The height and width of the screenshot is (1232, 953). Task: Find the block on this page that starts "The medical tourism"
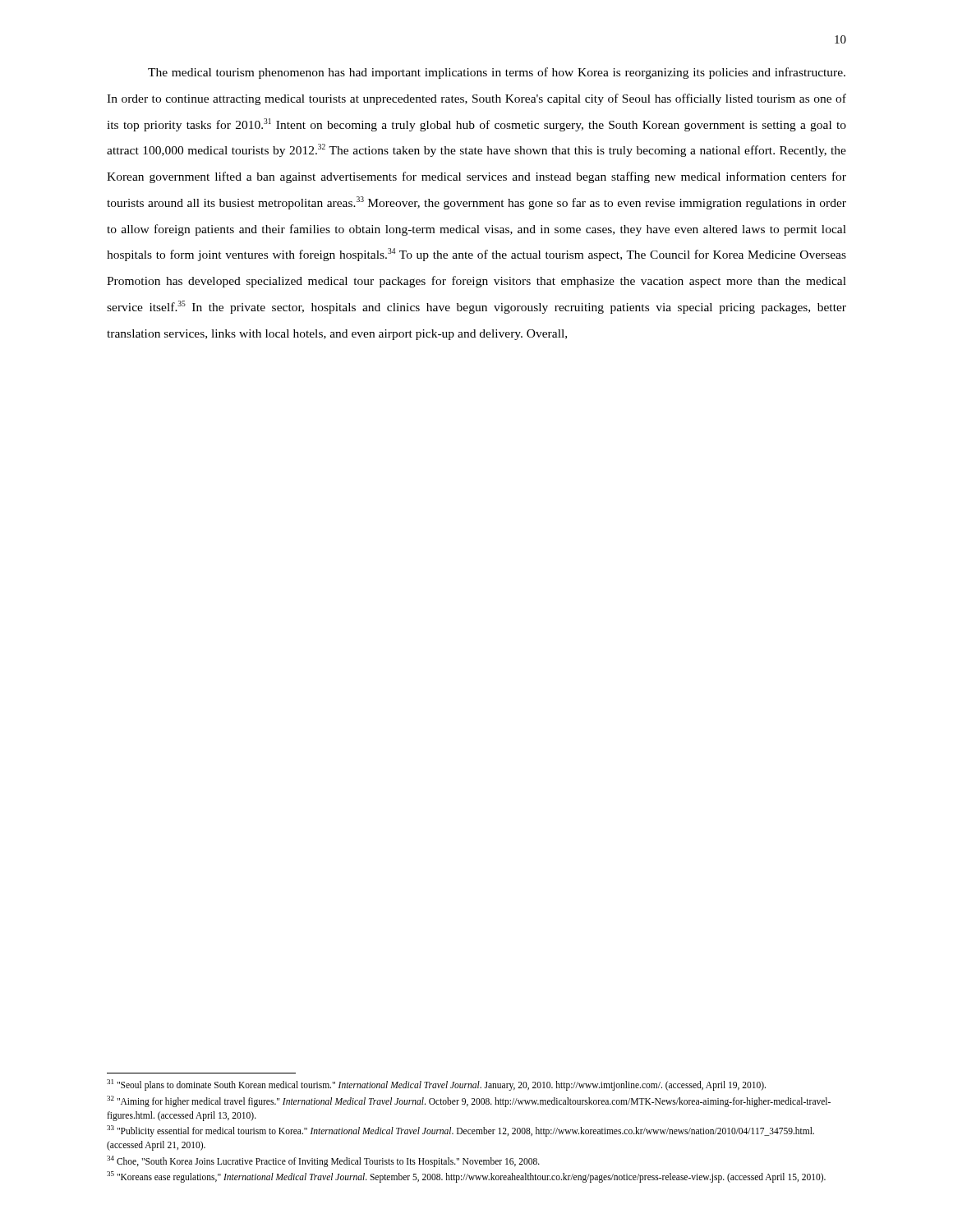point(476,203)
